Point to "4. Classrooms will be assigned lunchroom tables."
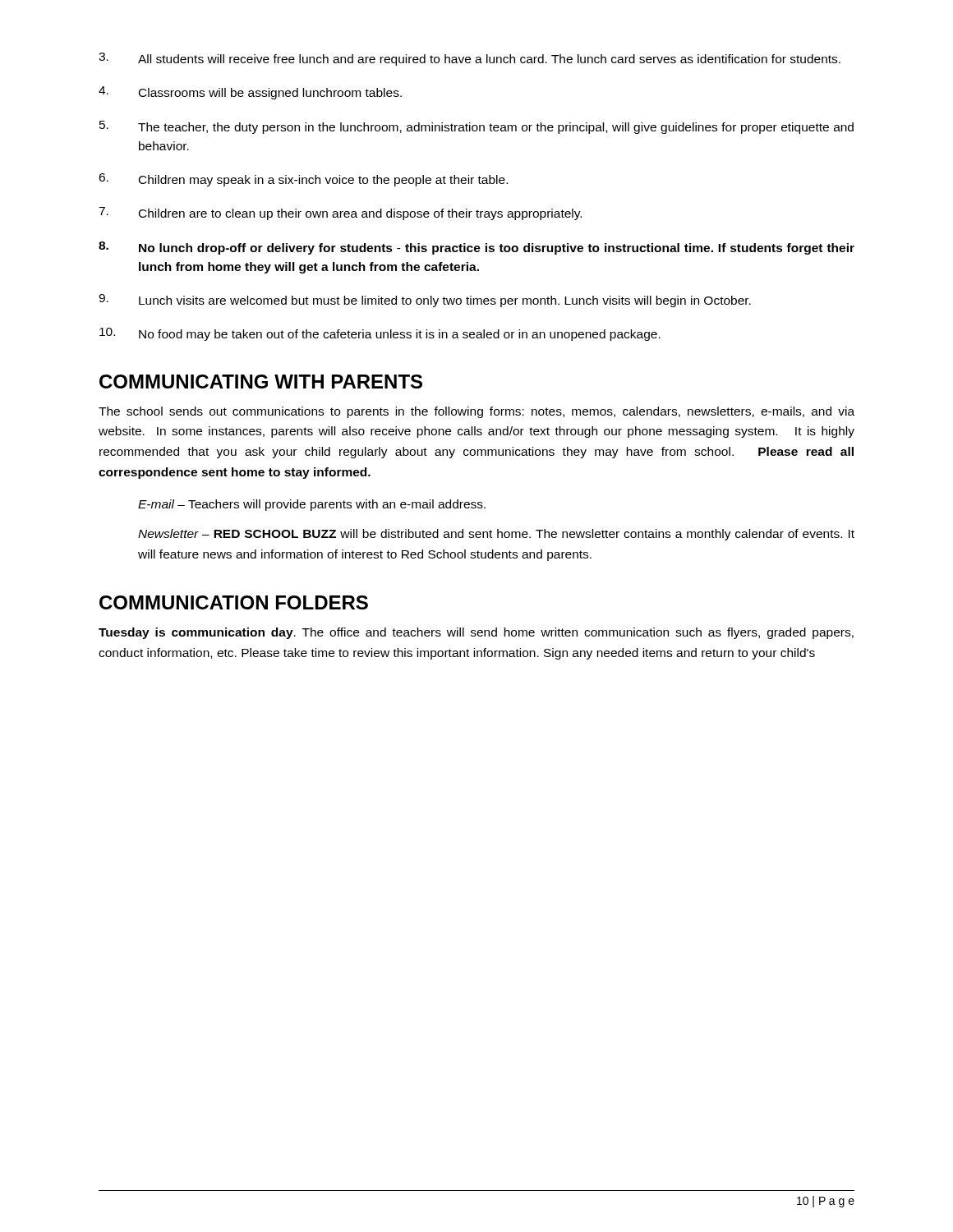Screen dimensions: 1232x953 pos(250,93)
